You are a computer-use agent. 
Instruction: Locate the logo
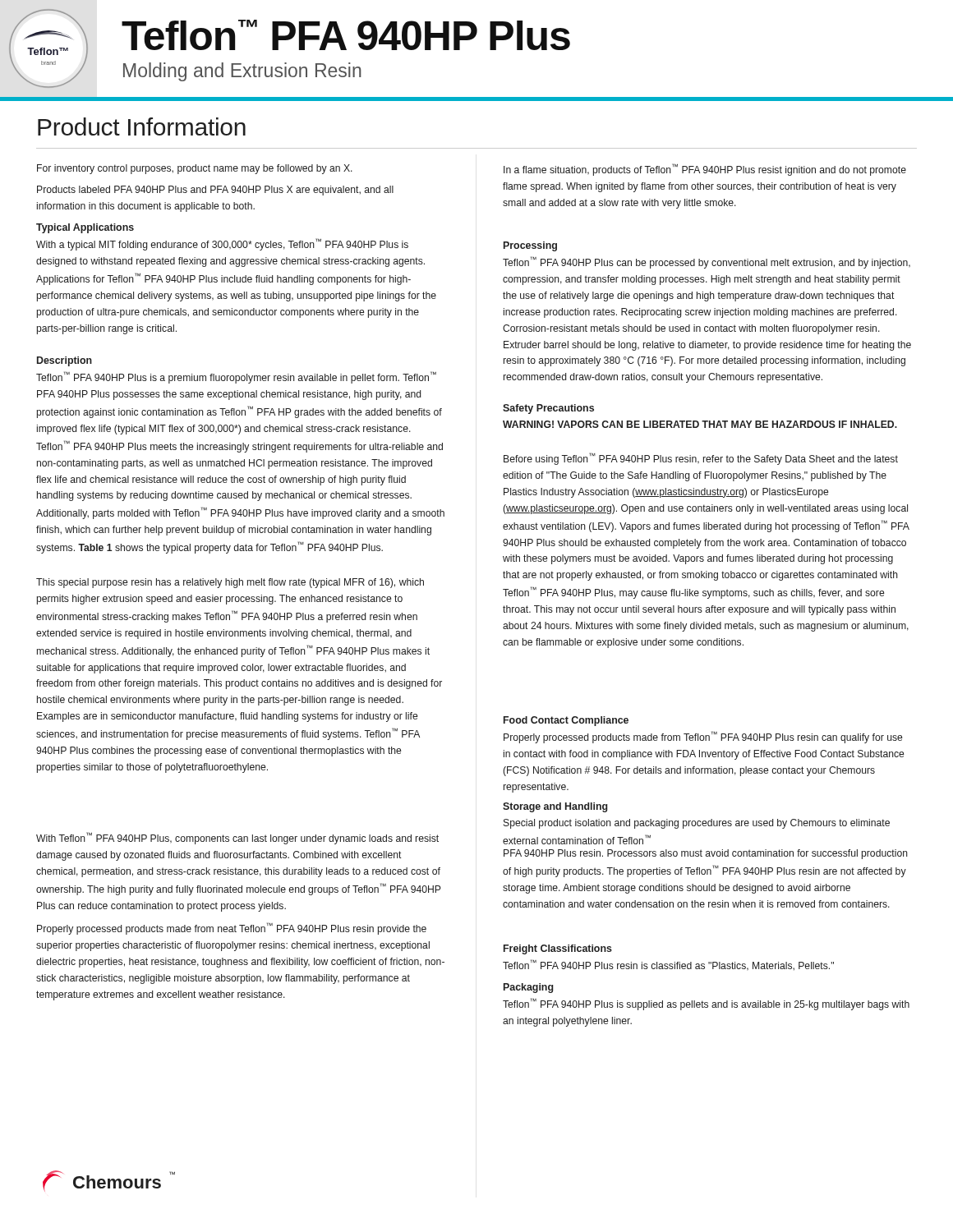(x=110, y=1183)
